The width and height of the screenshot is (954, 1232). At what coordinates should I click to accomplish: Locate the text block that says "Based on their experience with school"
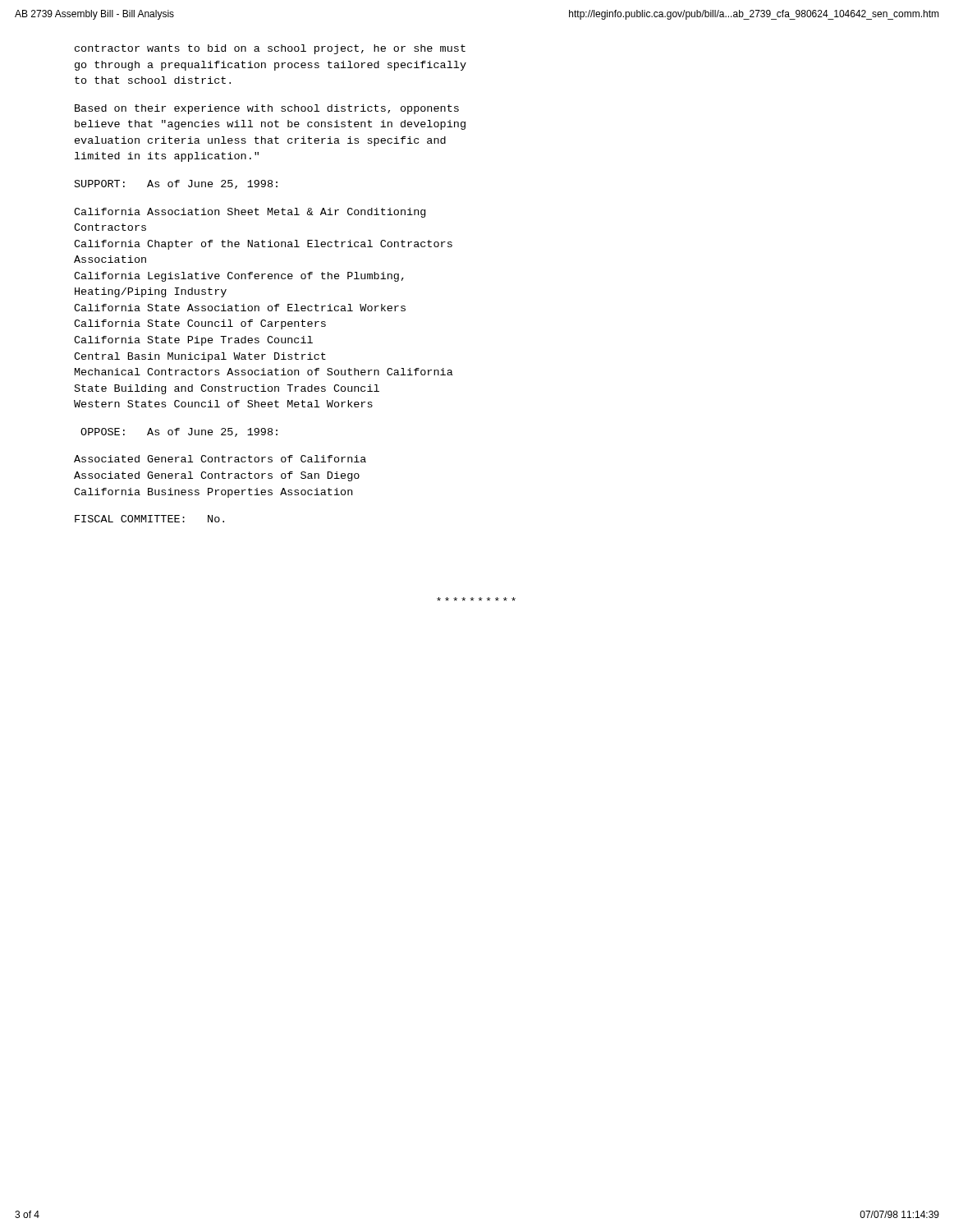[267, 109]
